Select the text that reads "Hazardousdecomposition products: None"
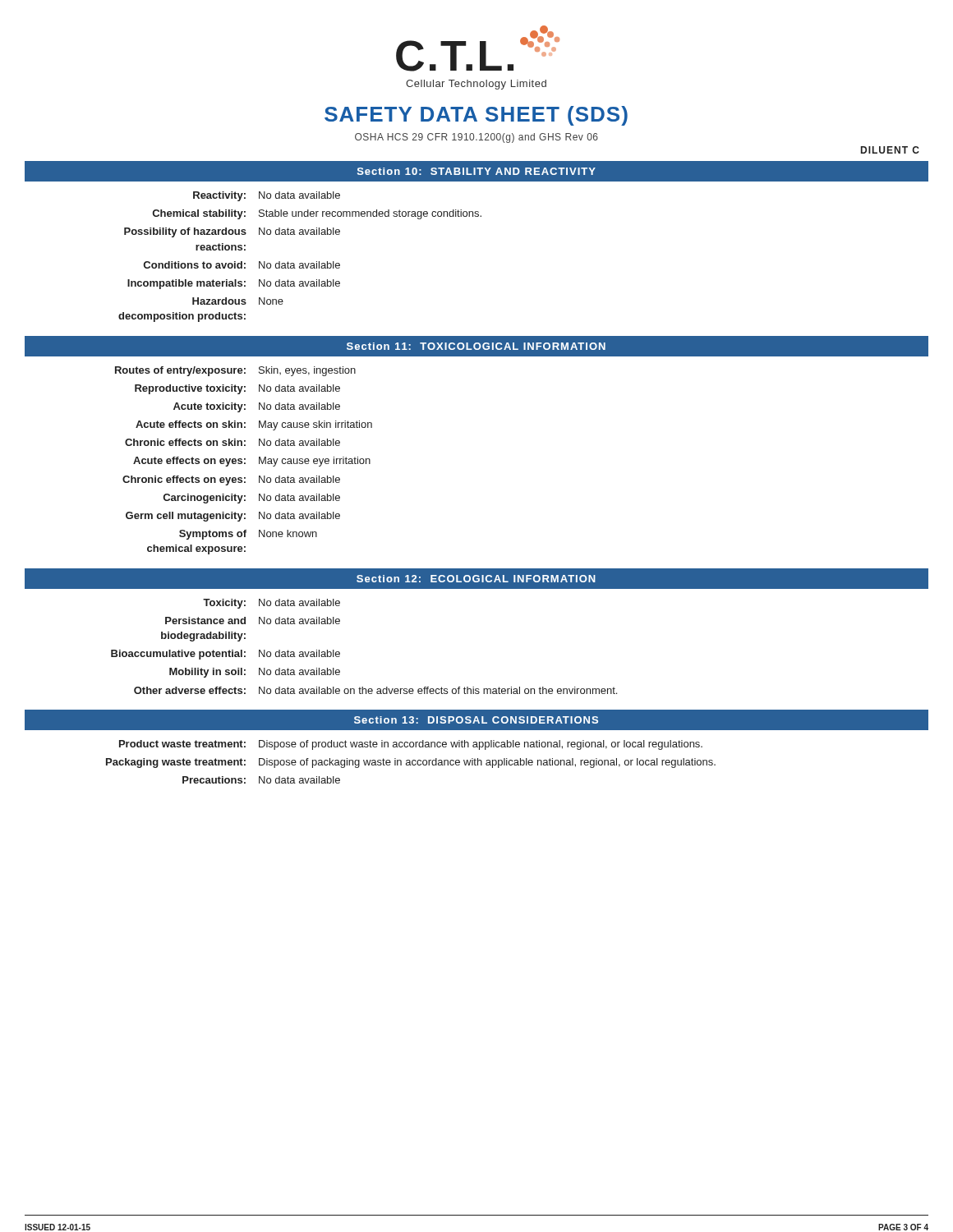Screen dimensions: 1232x953 coord(238,301)
